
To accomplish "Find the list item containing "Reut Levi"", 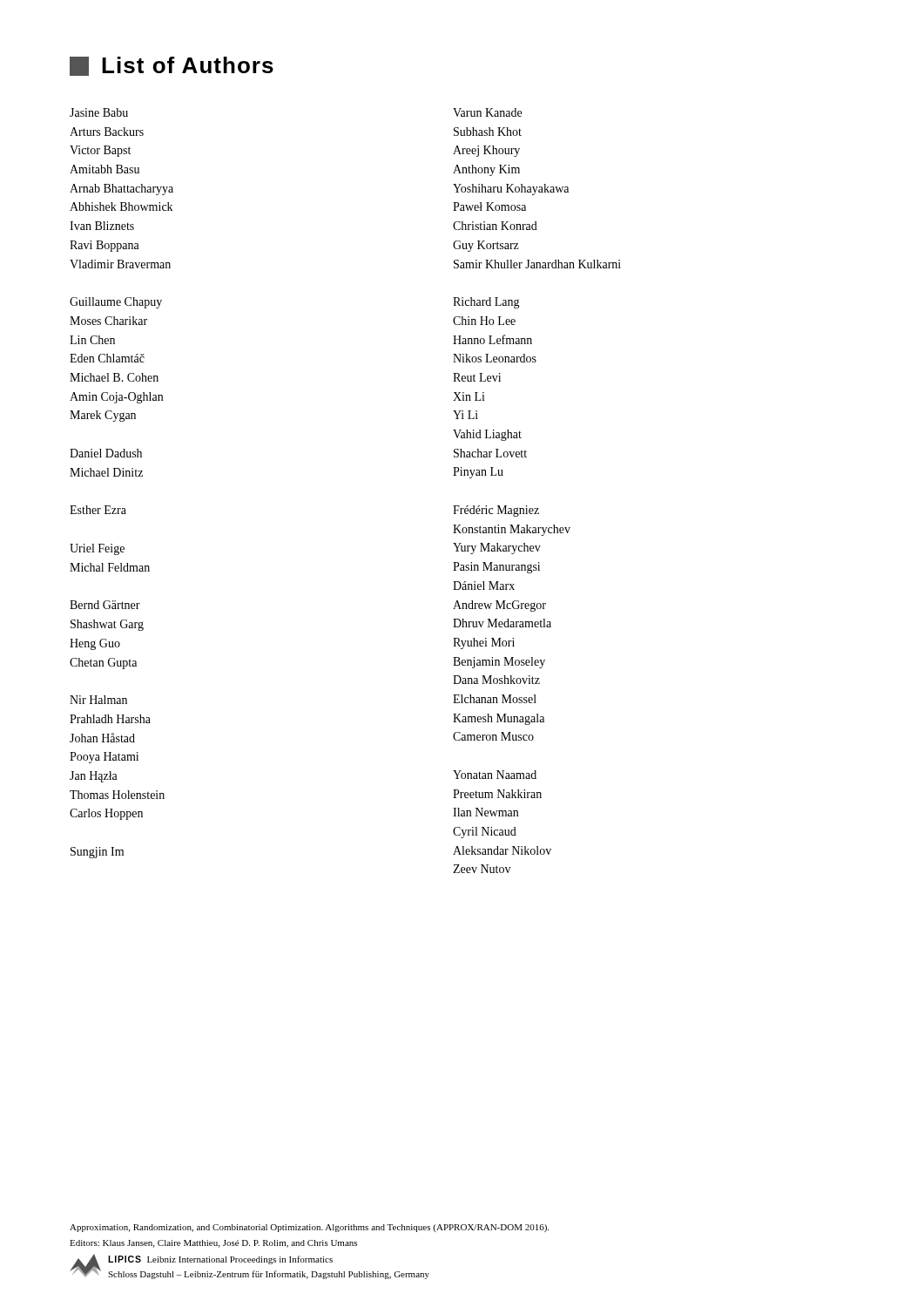I will click(x=477, y=378).
